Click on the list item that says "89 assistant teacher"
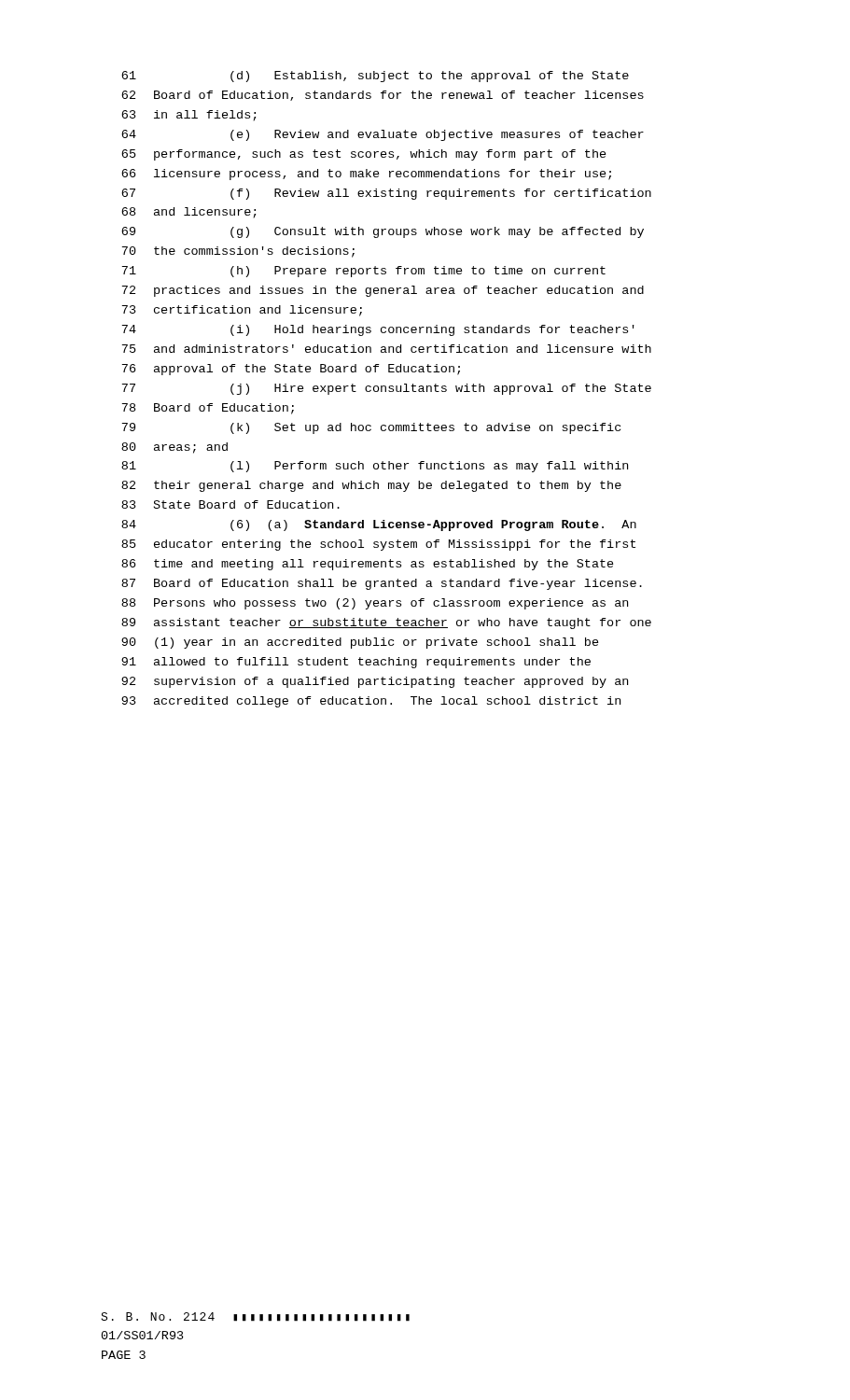850x1400 pixels. [x=441, y=624]
